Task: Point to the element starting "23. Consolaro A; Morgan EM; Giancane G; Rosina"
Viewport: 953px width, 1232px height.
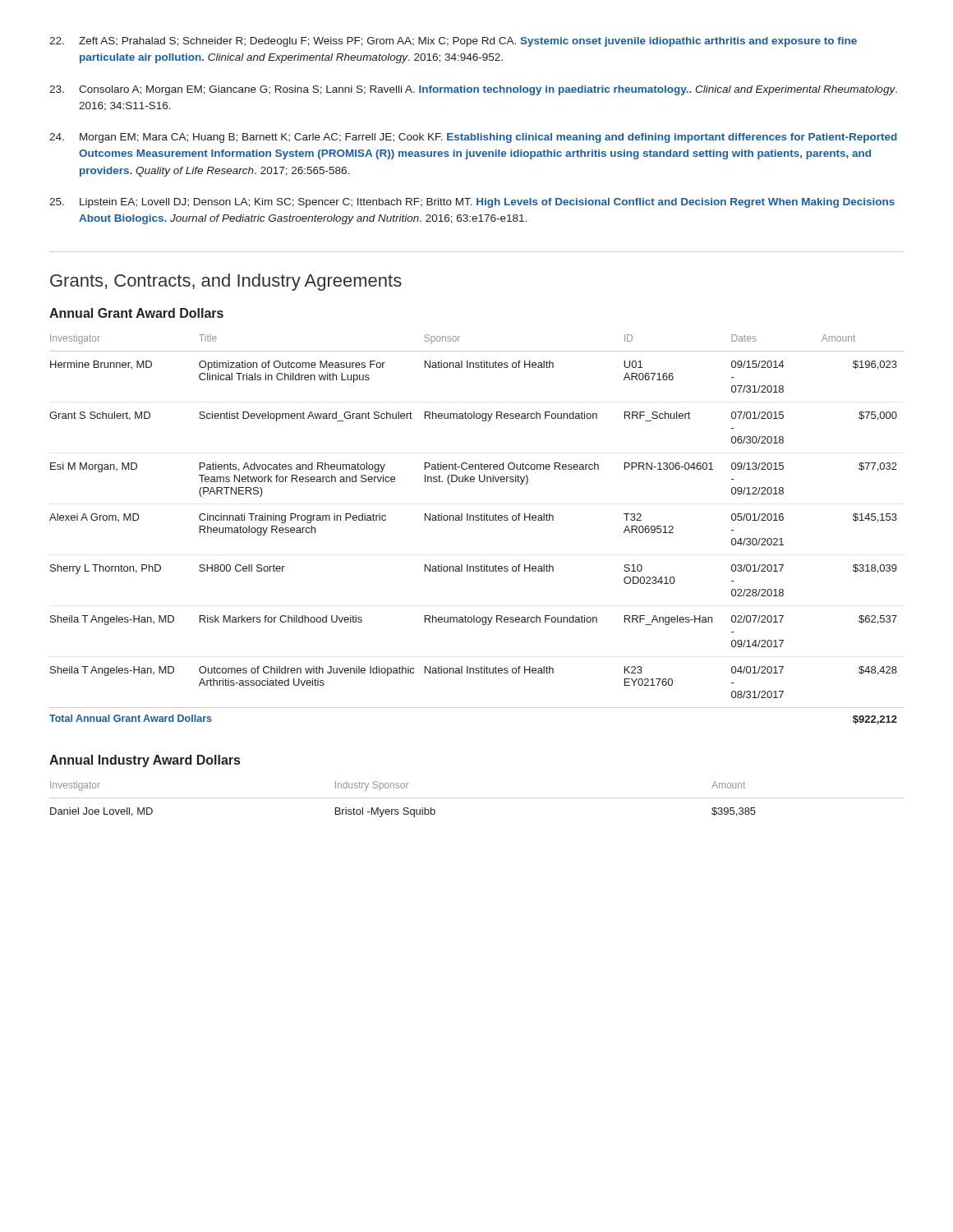Action: [476, 98]
